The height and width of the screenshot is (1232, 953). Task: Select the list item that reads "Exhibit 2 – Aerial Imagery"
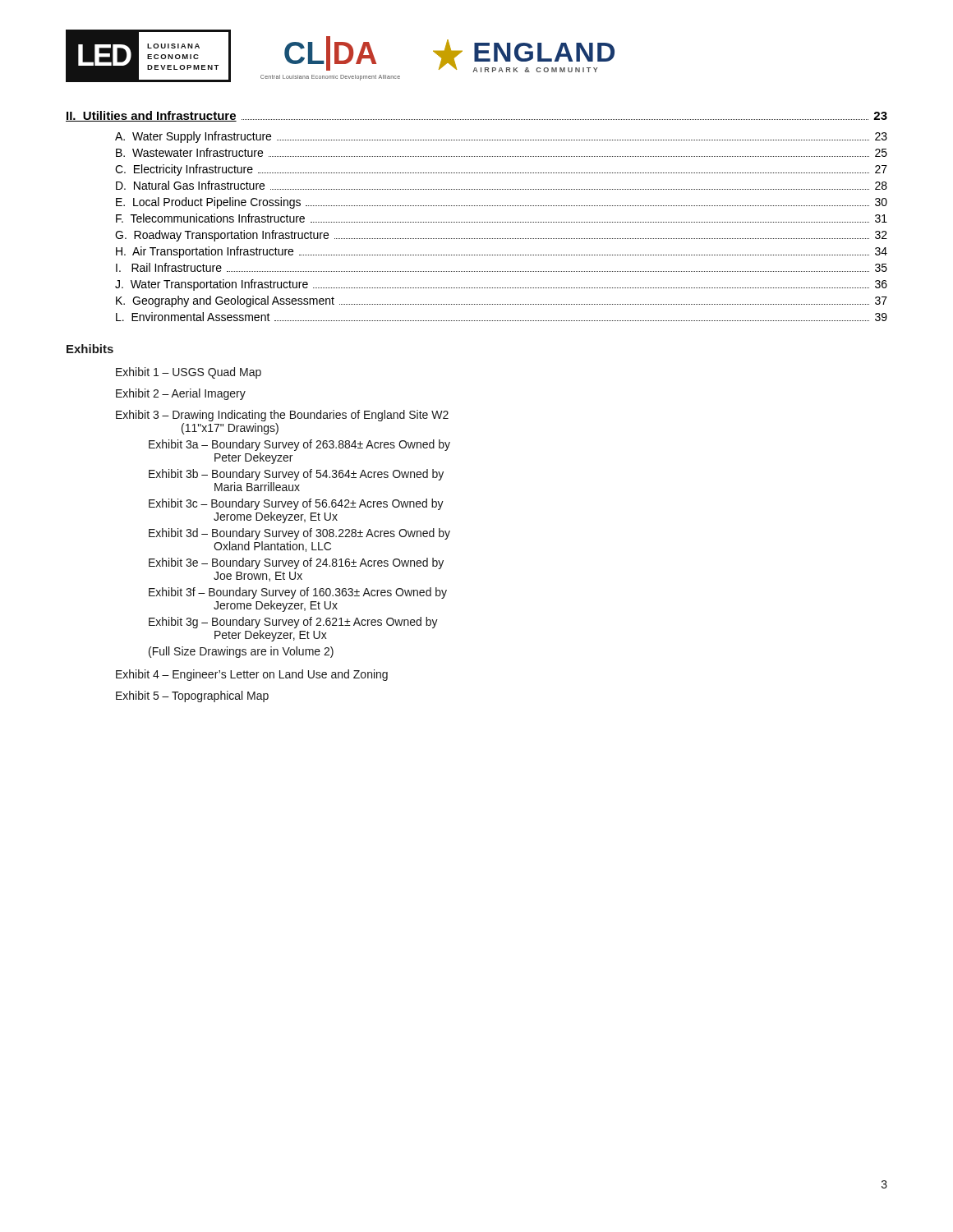[x=180, y=393]
